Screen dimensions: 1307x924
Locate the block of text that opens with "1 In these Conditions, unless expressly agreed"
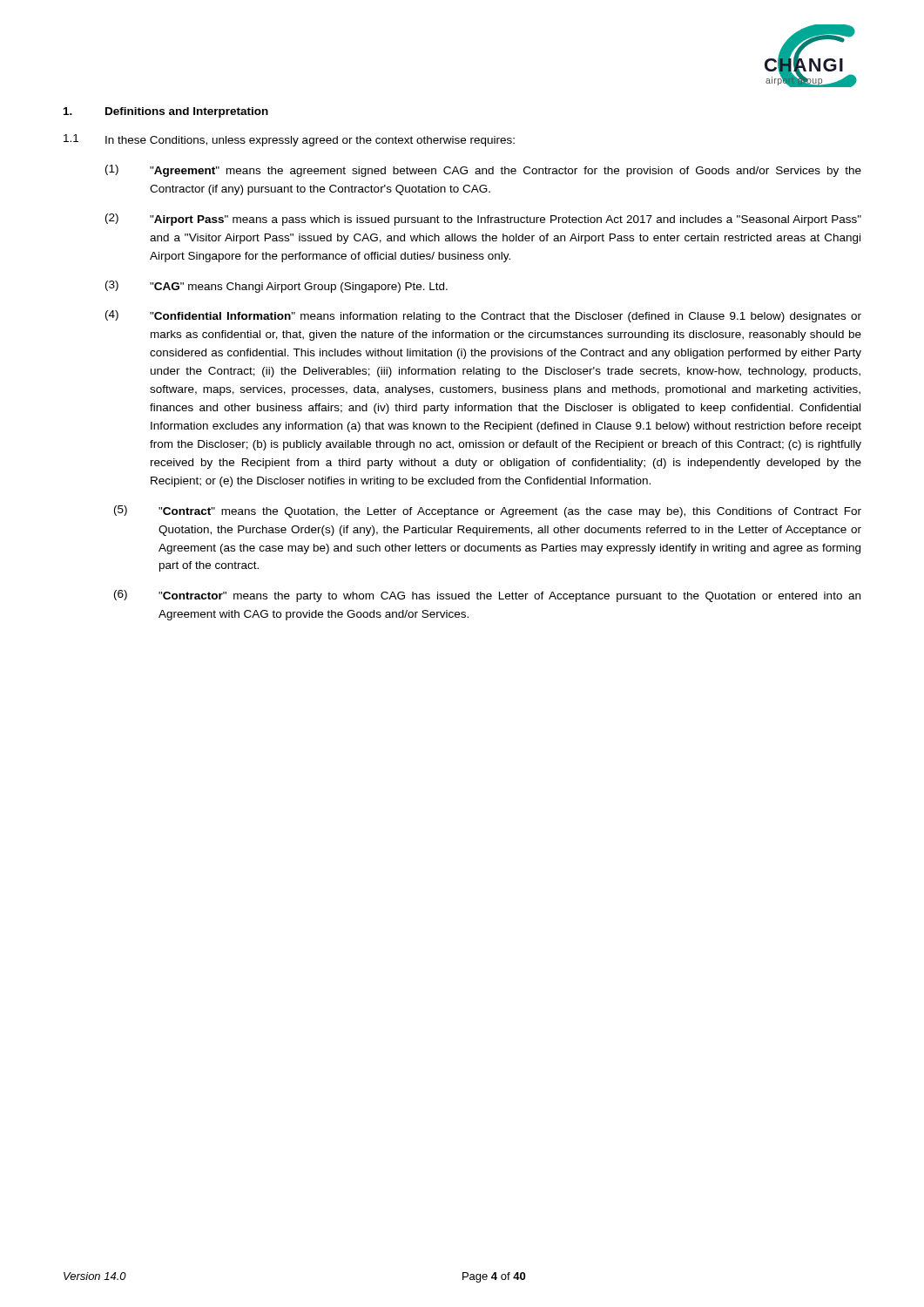(462, 141)
